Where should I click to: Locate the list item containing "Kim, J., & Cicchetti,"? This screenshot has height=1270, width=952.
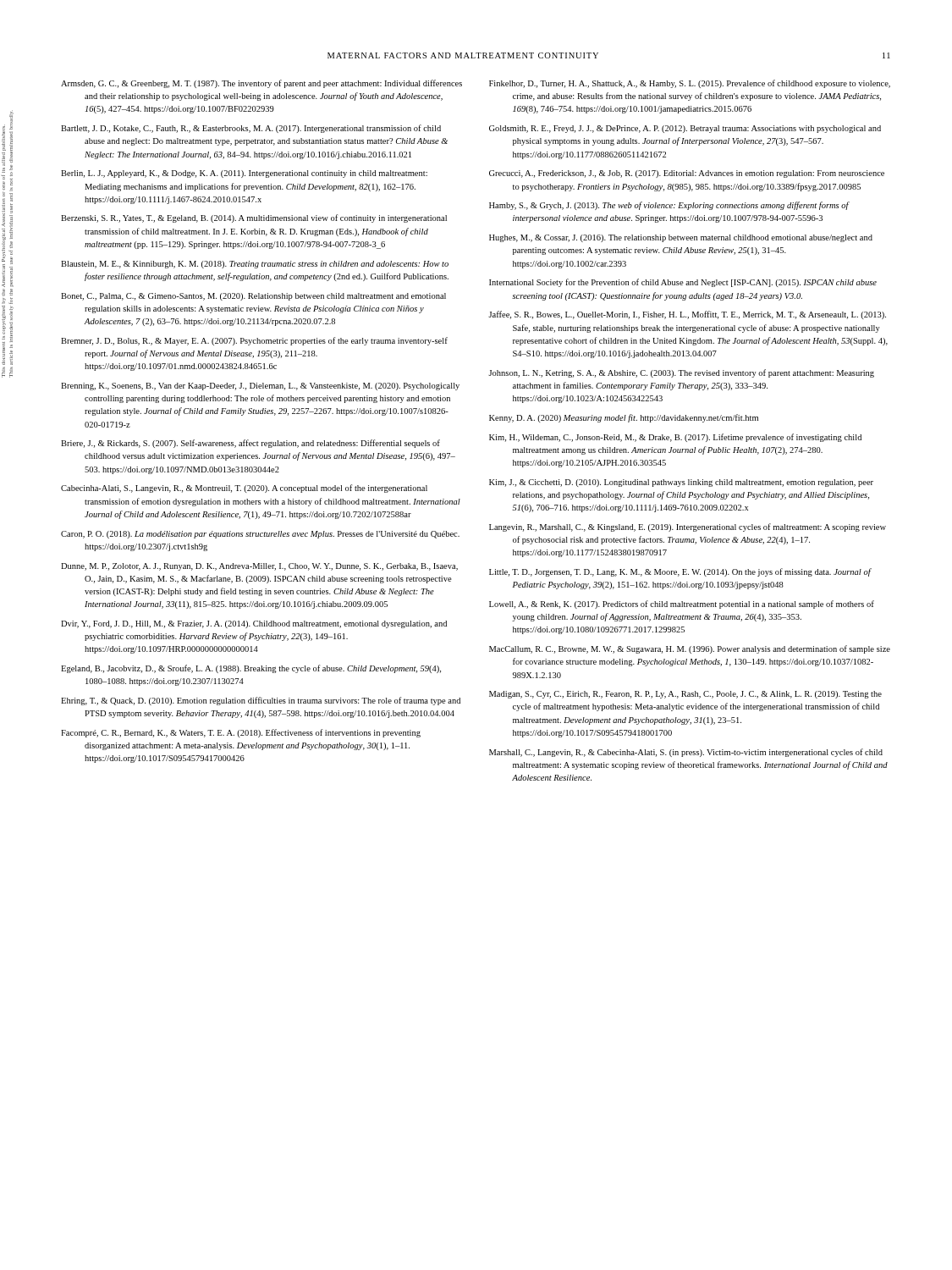(x=681, y=495)
